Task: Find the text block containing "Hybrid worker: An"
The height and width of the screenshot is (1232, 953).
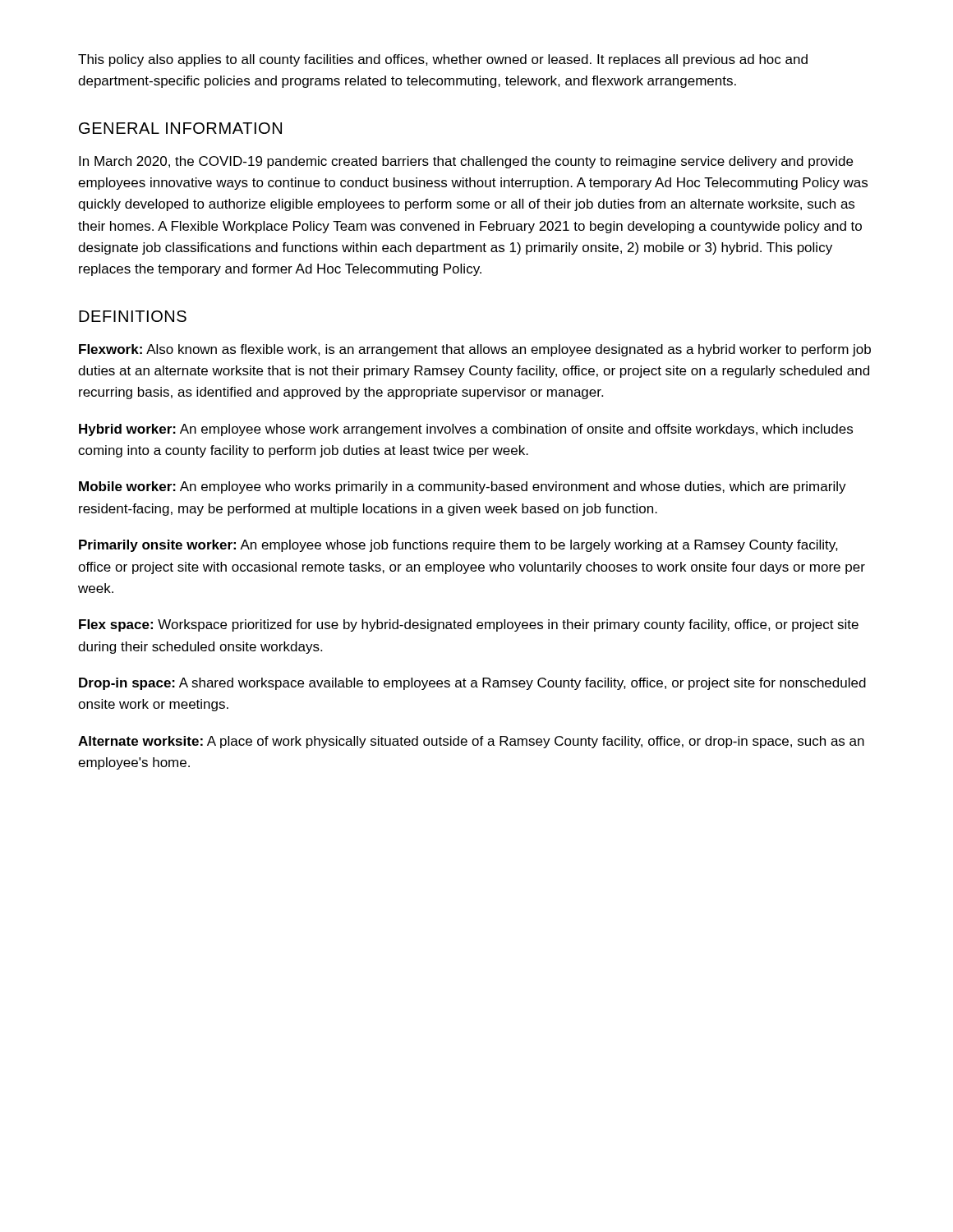Action: [466, 440]
